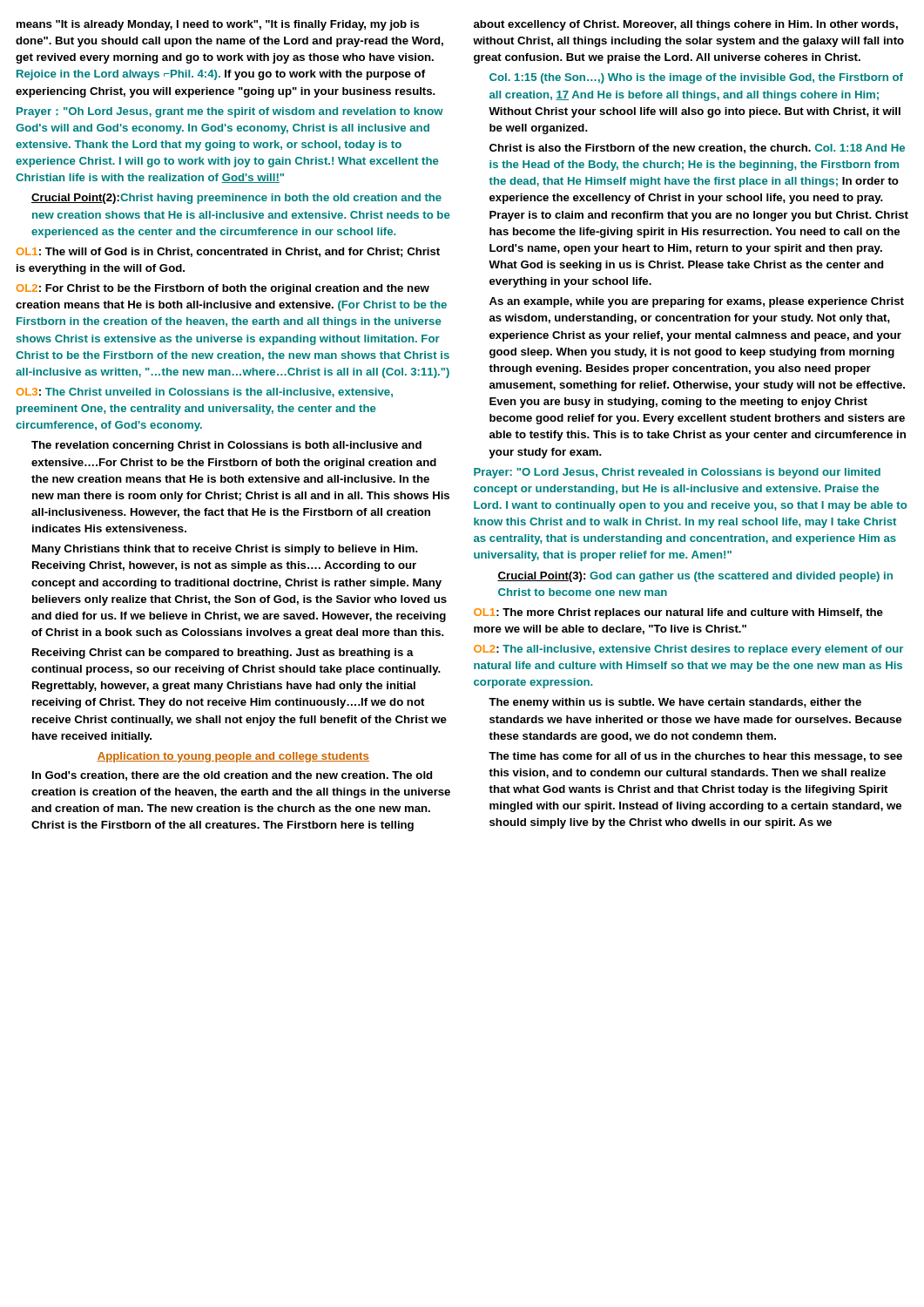The image size is (924, 1307).
Task: Click the passage that begins "OL1: The will of"
Action: coord(233,260)
